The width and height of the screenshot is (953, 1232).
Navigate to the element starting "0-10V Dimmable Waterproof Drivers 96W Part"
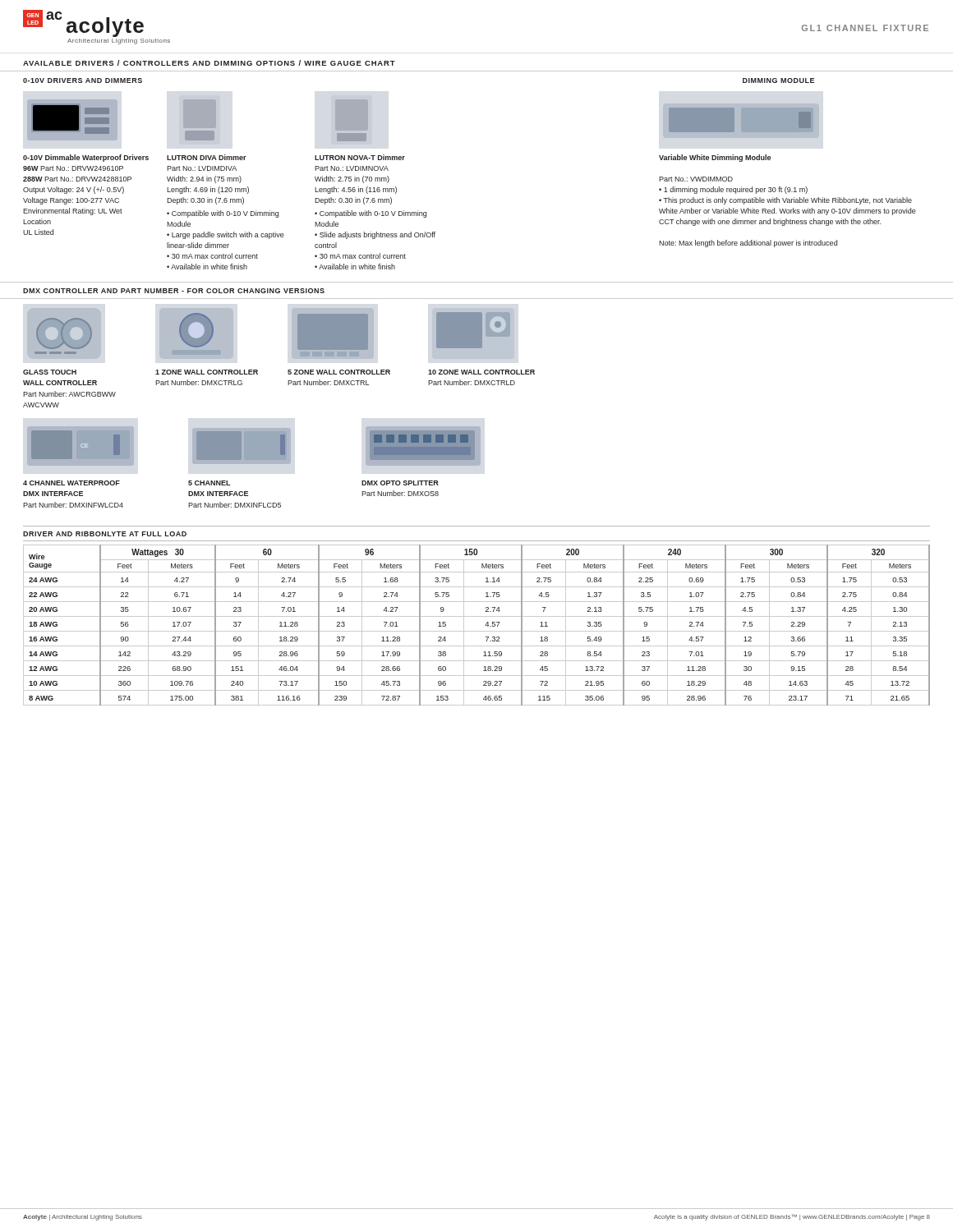click(86, 195)
